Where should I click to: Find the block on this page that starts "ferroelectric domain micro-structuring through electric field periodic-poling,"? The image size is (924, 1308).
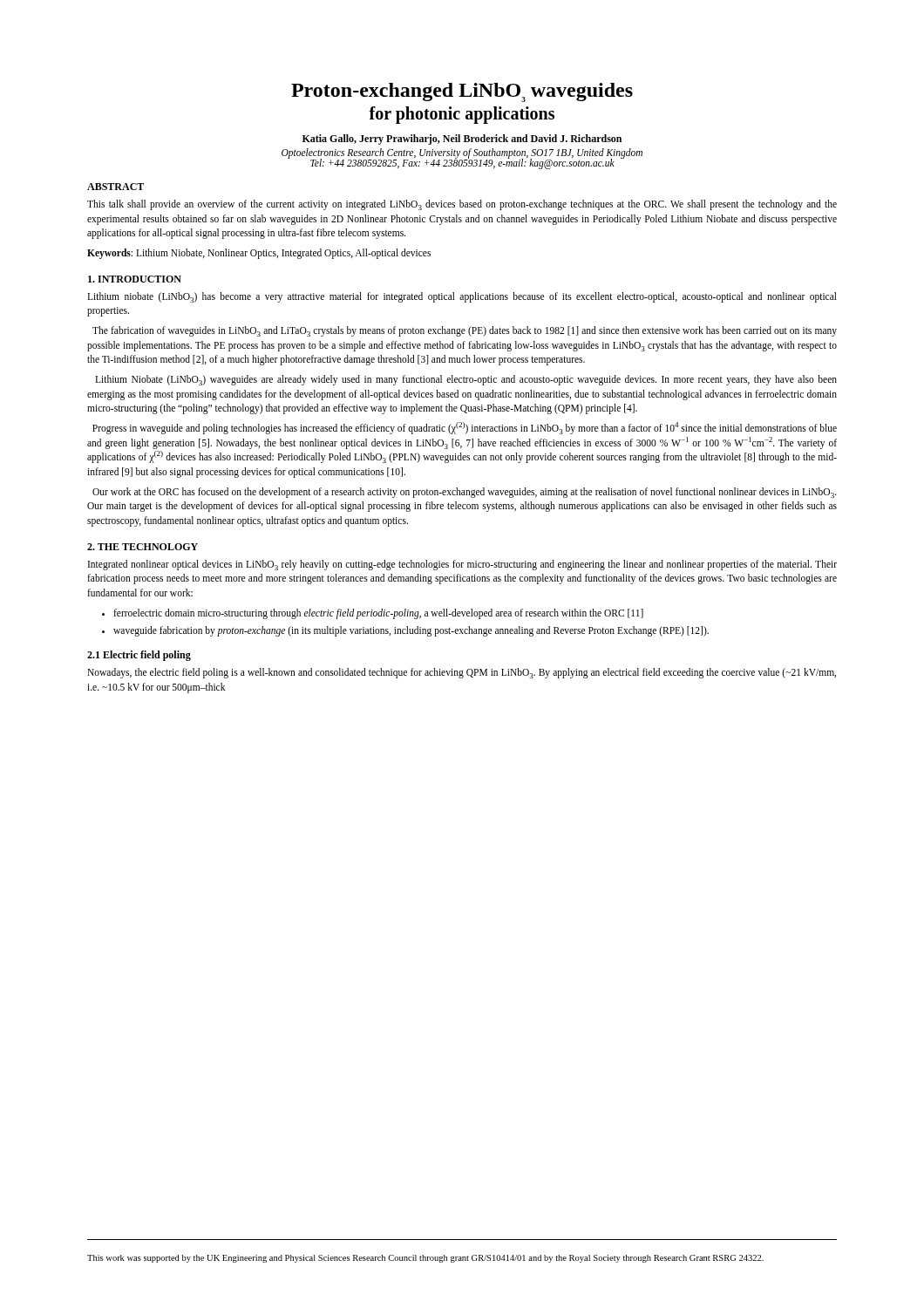pos(378,613)
